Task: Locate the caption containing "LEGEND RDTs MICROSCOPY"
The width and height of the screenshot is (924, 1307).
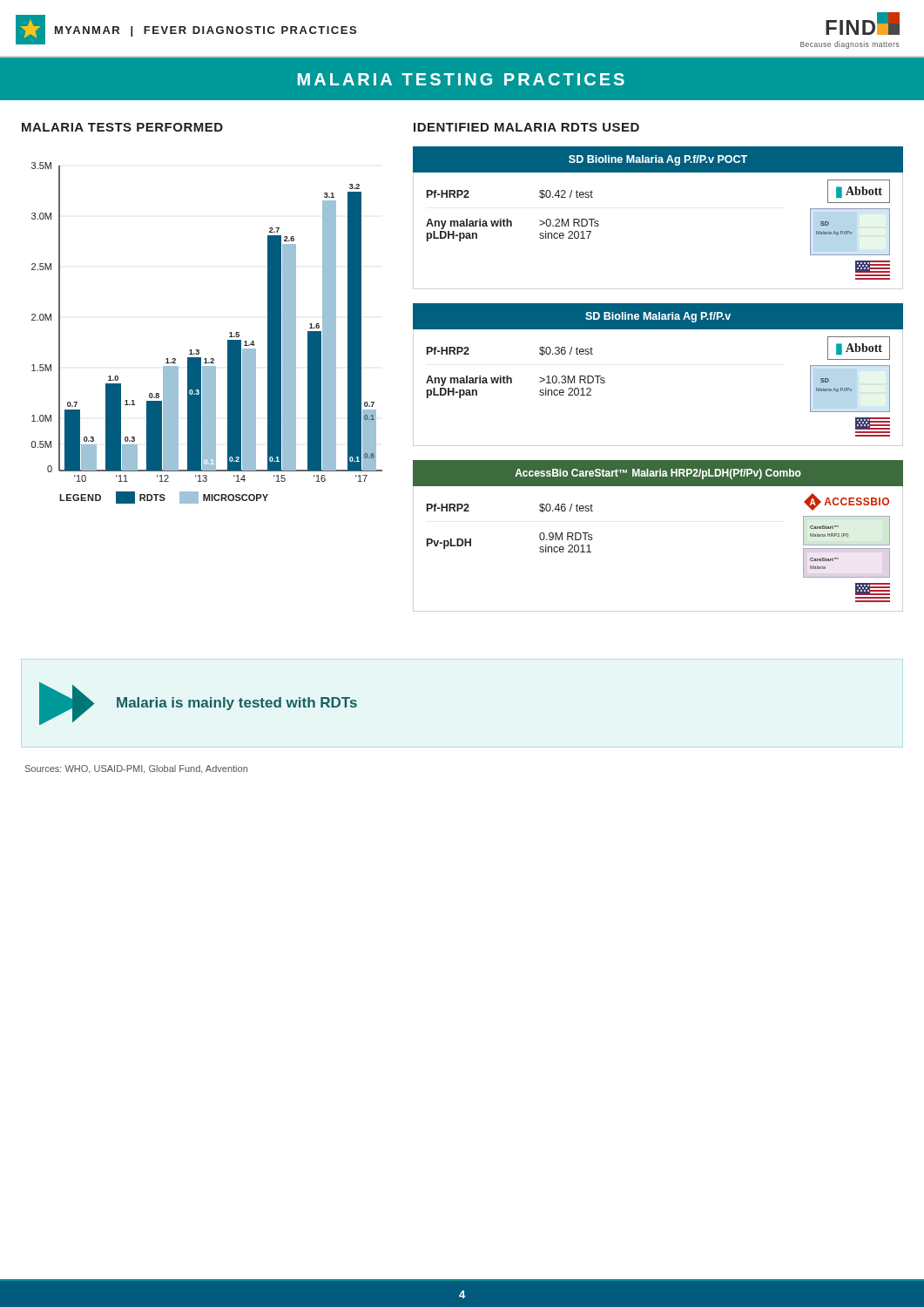Action: point(164,498)
